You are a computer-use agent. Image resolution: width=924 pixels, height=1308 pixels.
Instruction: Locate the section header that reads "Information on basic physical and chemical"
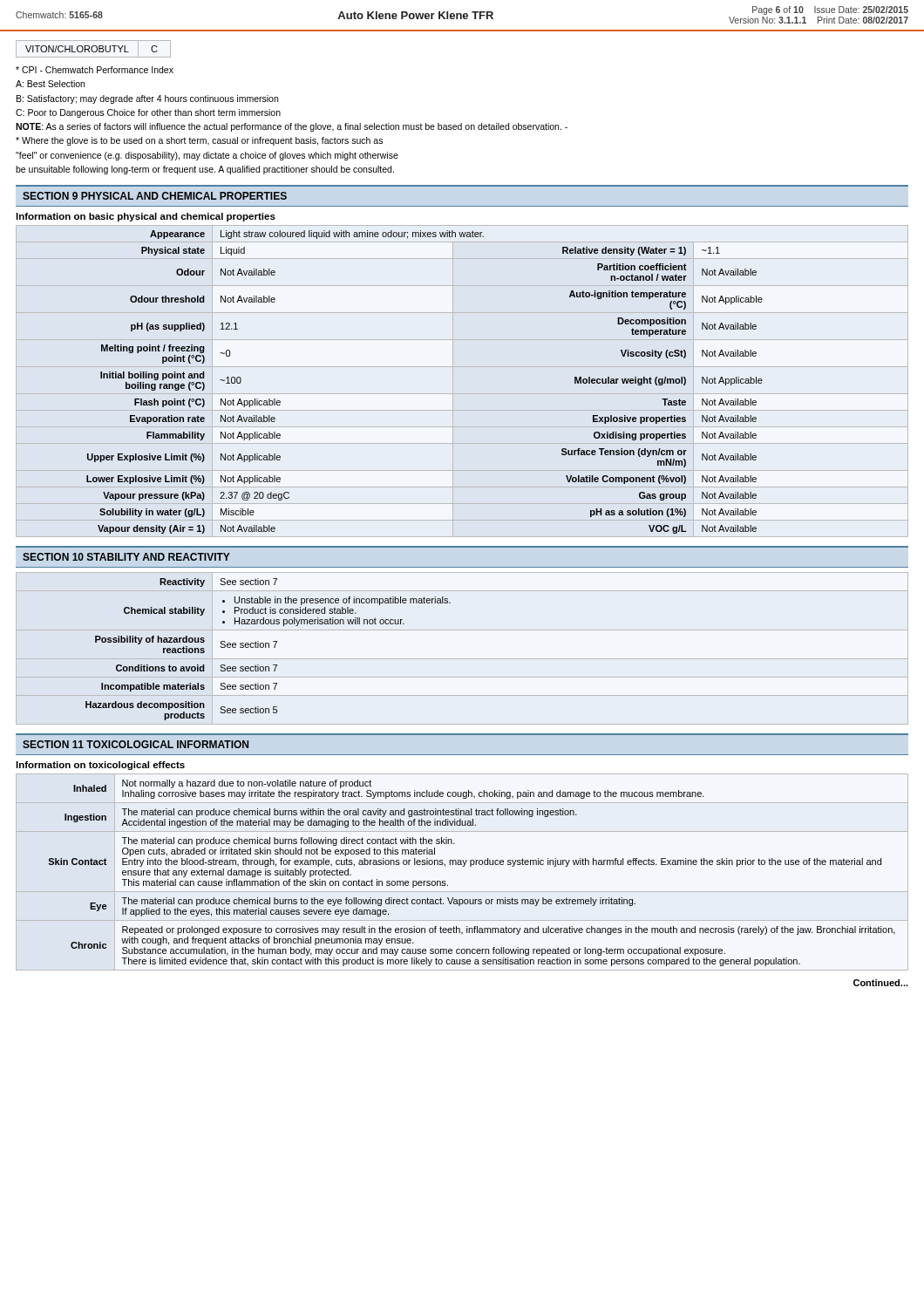click(x=145, y=216)
